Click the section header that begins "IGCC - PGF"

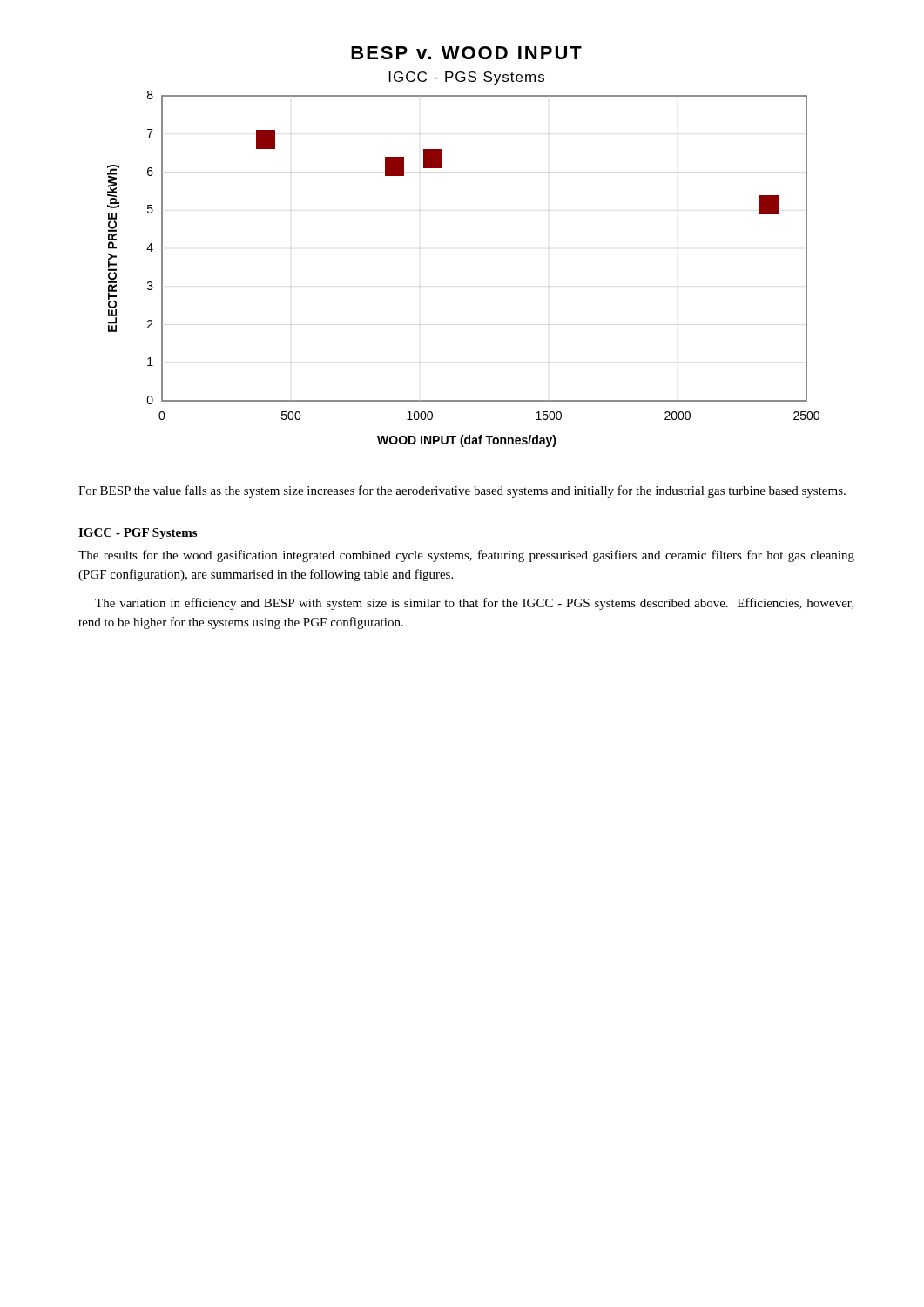pyautogui.click(x=138, y=532)
